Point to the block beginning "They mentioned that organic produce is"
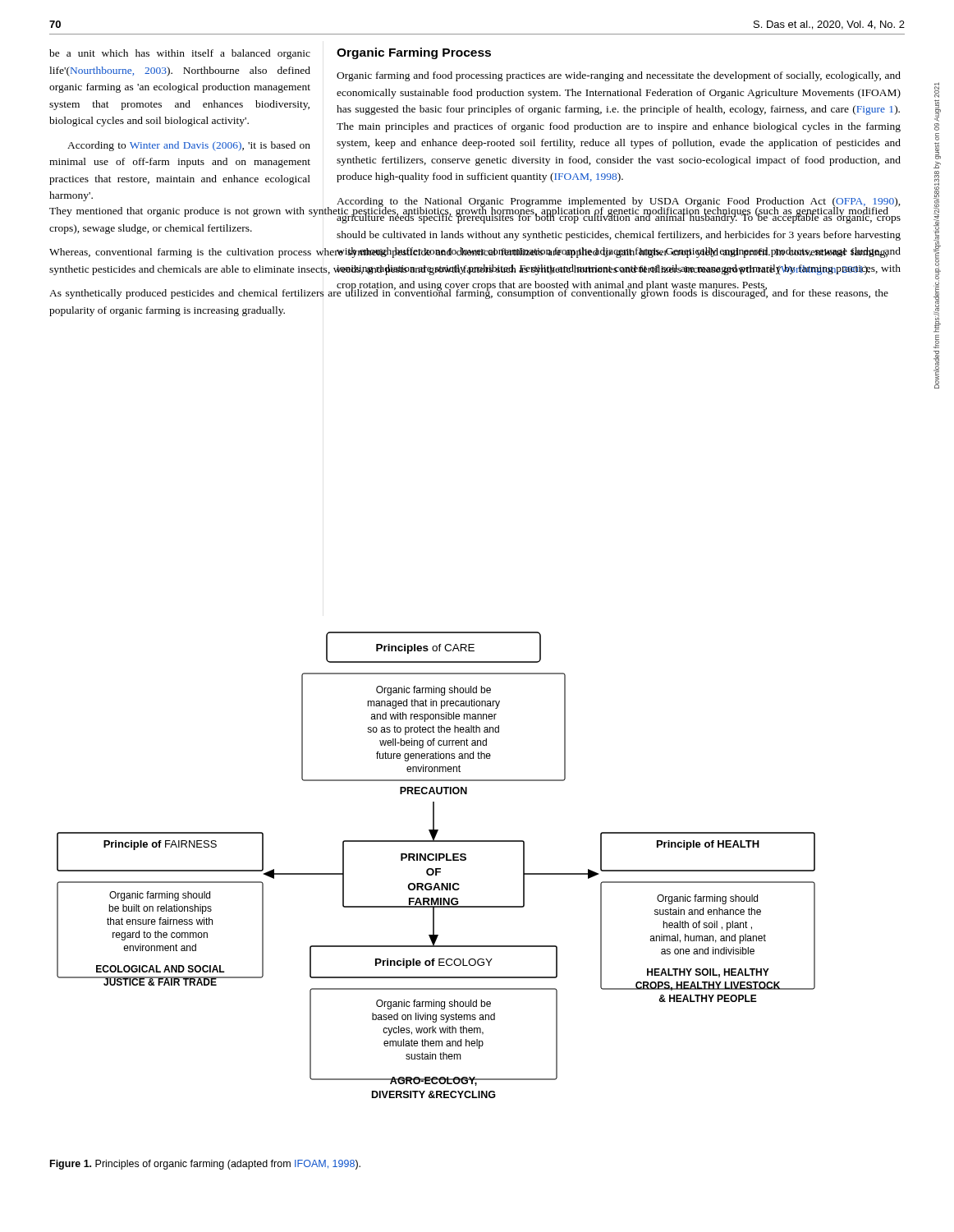954x1232 pixels. coord(469,220)
